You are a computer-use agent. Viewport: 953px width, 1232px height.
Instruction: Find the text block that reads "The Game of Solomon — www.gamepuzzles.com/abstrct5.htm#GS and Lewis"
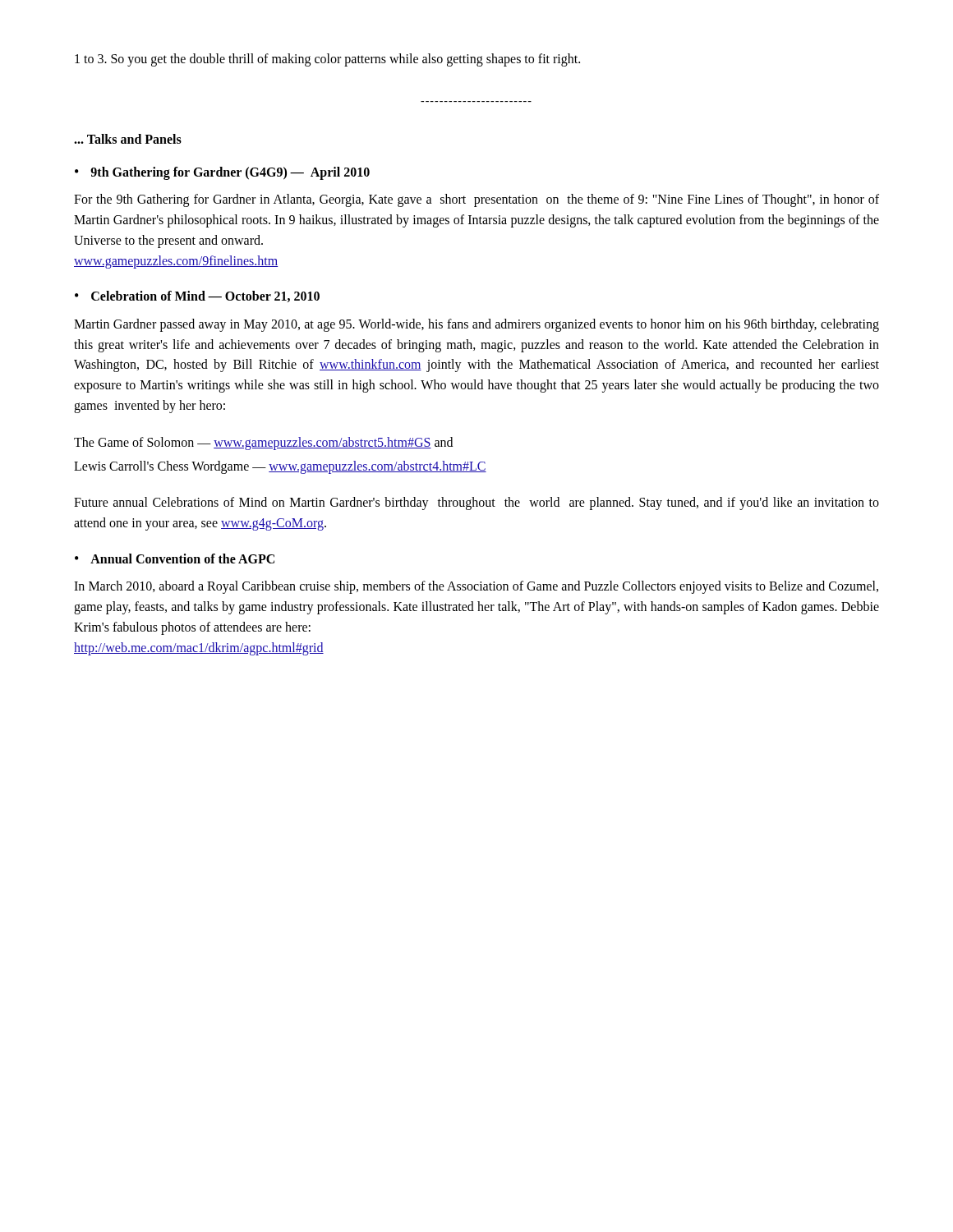click(476, 455)
